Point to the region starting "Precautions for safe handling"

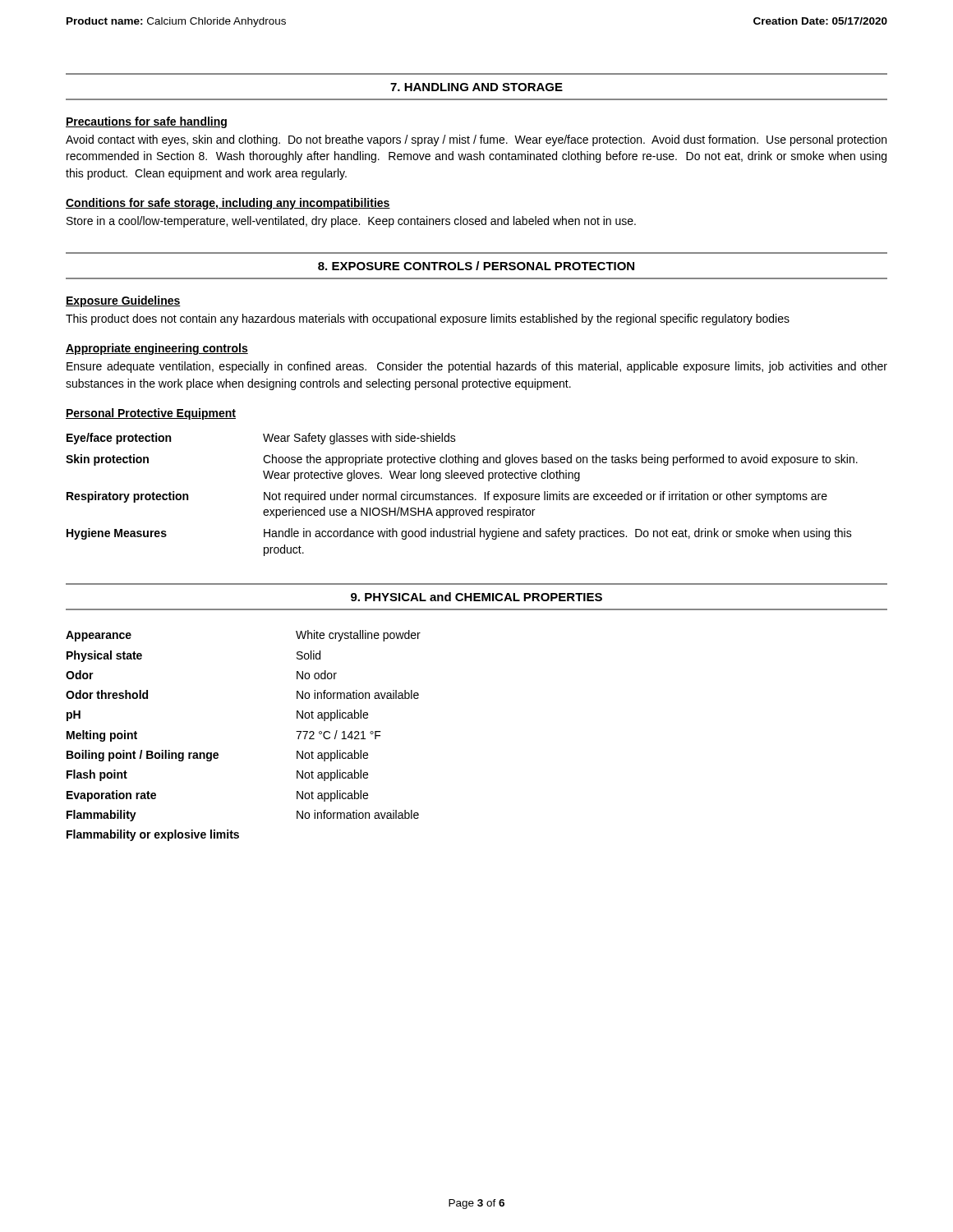[x=147, y=122]
